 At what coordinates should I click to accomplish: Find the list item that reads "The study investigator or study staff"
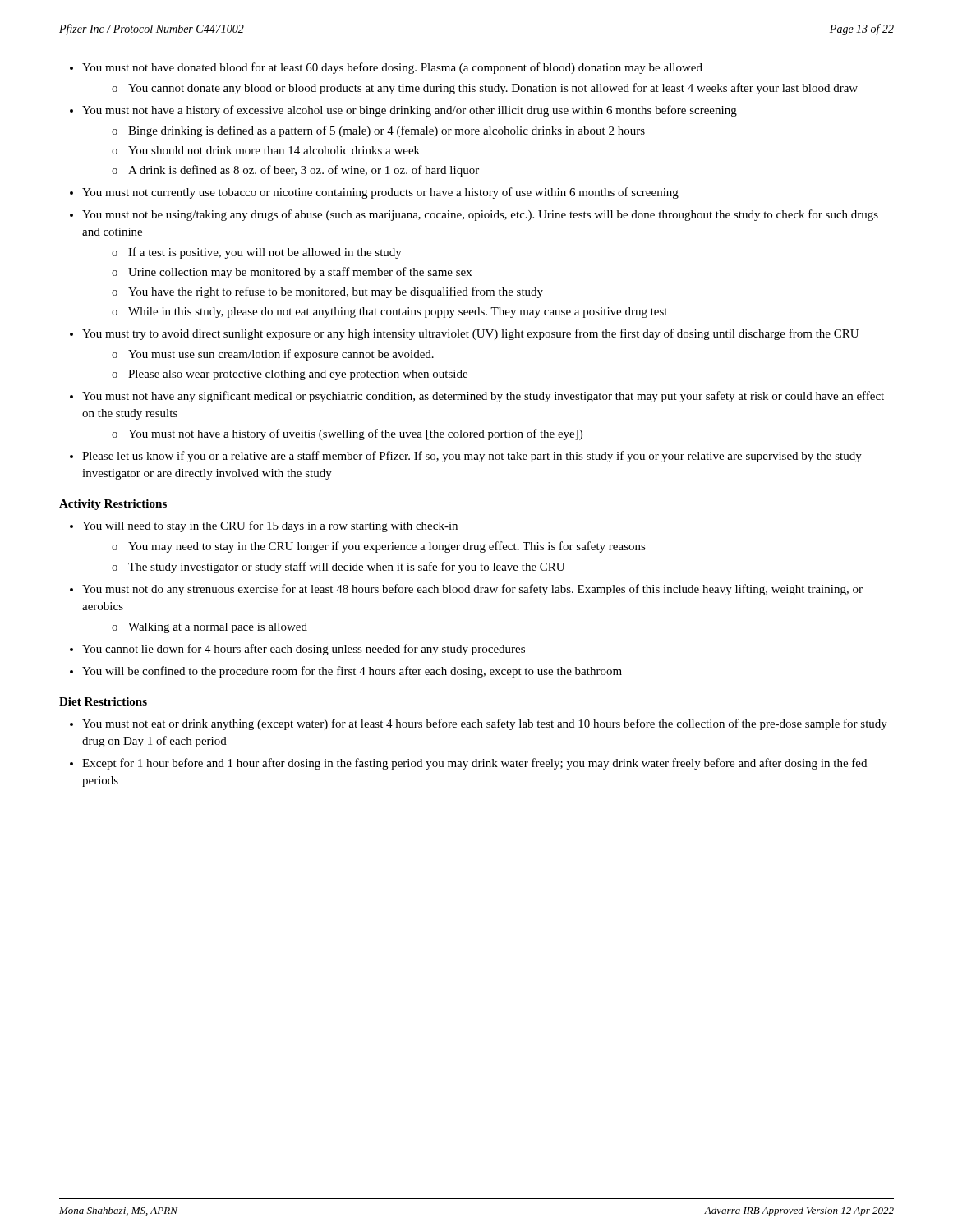coord(347,567)
